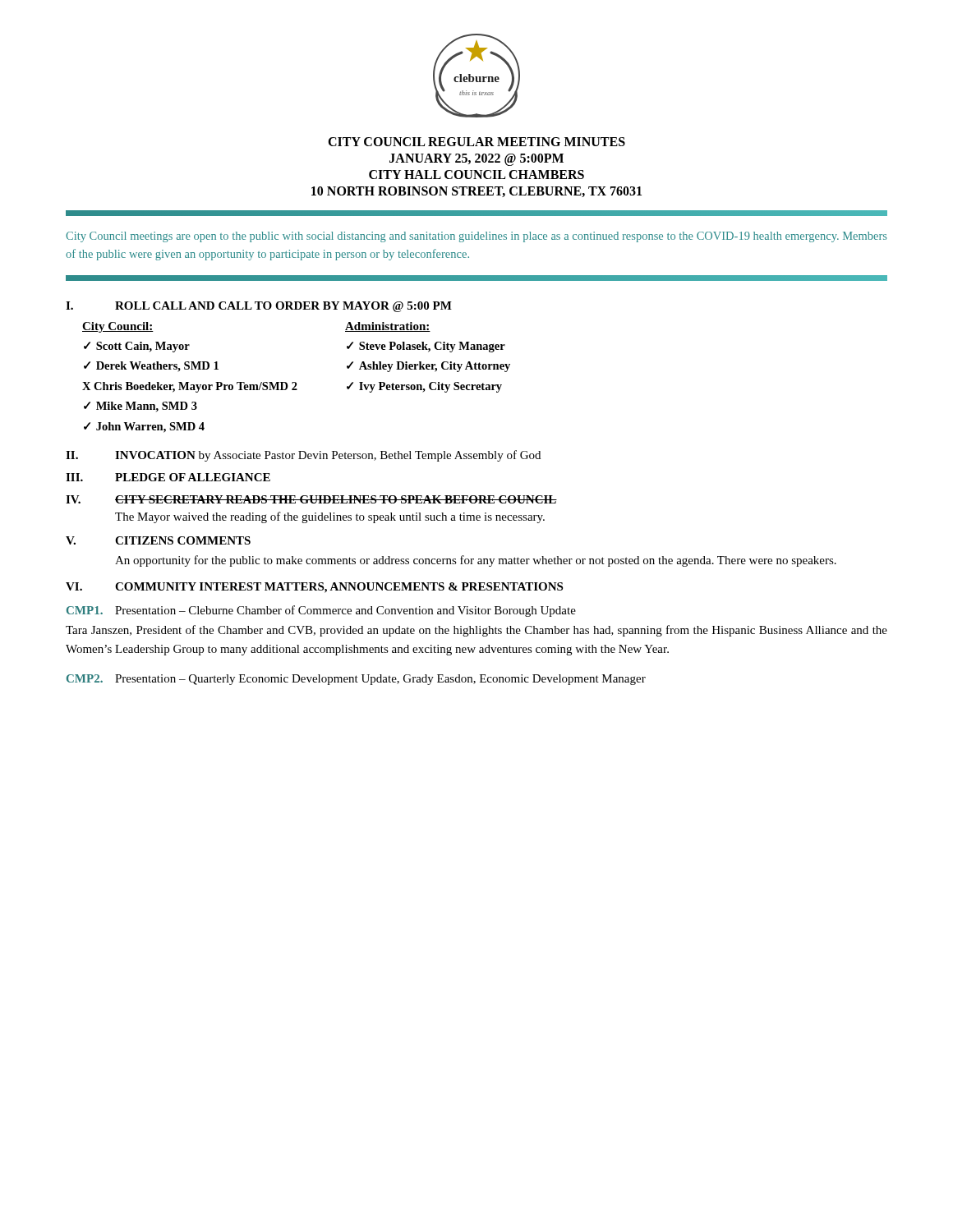
Task: Click on the text block that says "Tara Janszen, President of the Chamber and CVB,"
Action: pos(476,639)
